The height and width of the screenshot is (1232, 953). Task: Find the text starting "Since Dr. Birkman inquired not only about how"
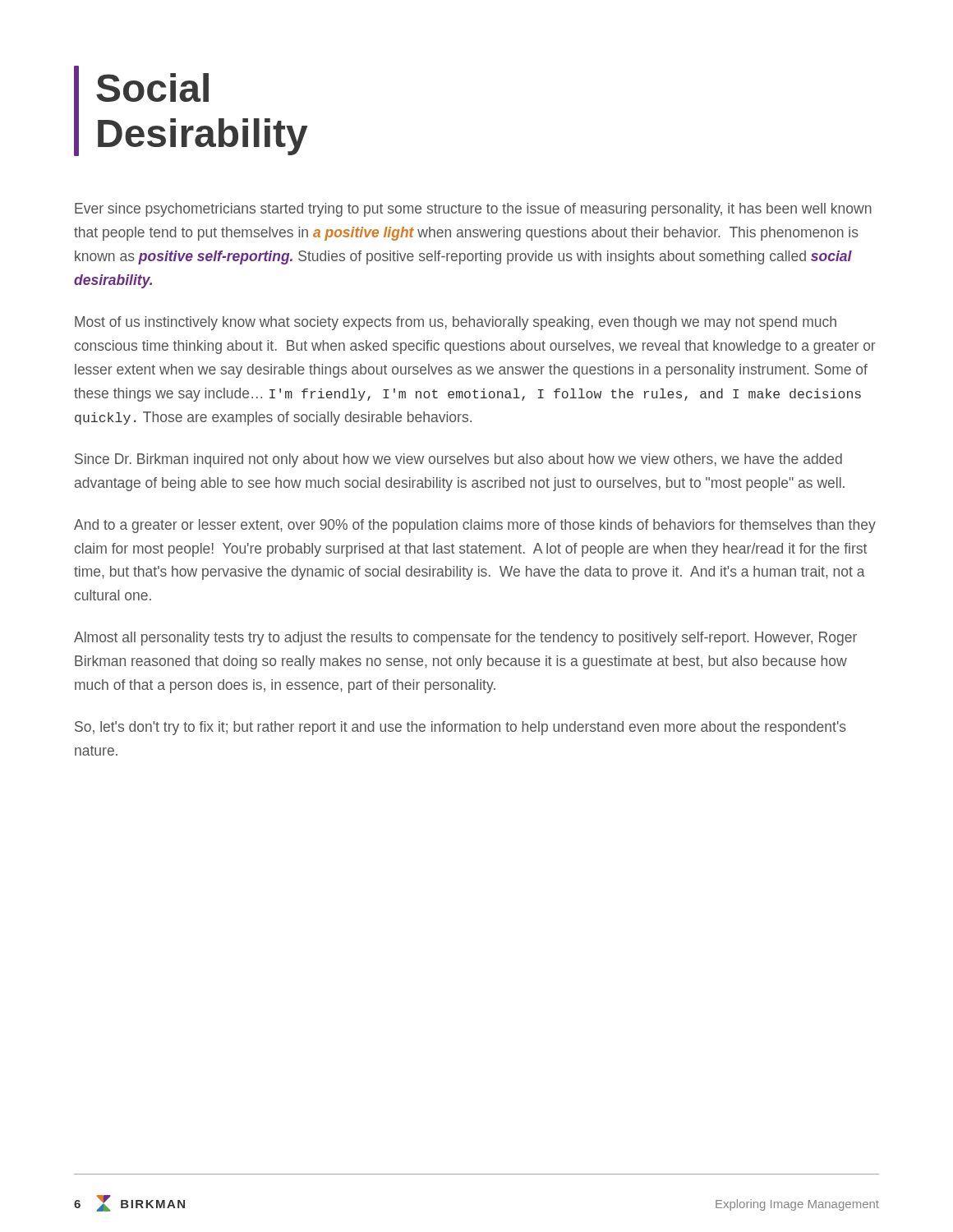click(x=460, y=471)
